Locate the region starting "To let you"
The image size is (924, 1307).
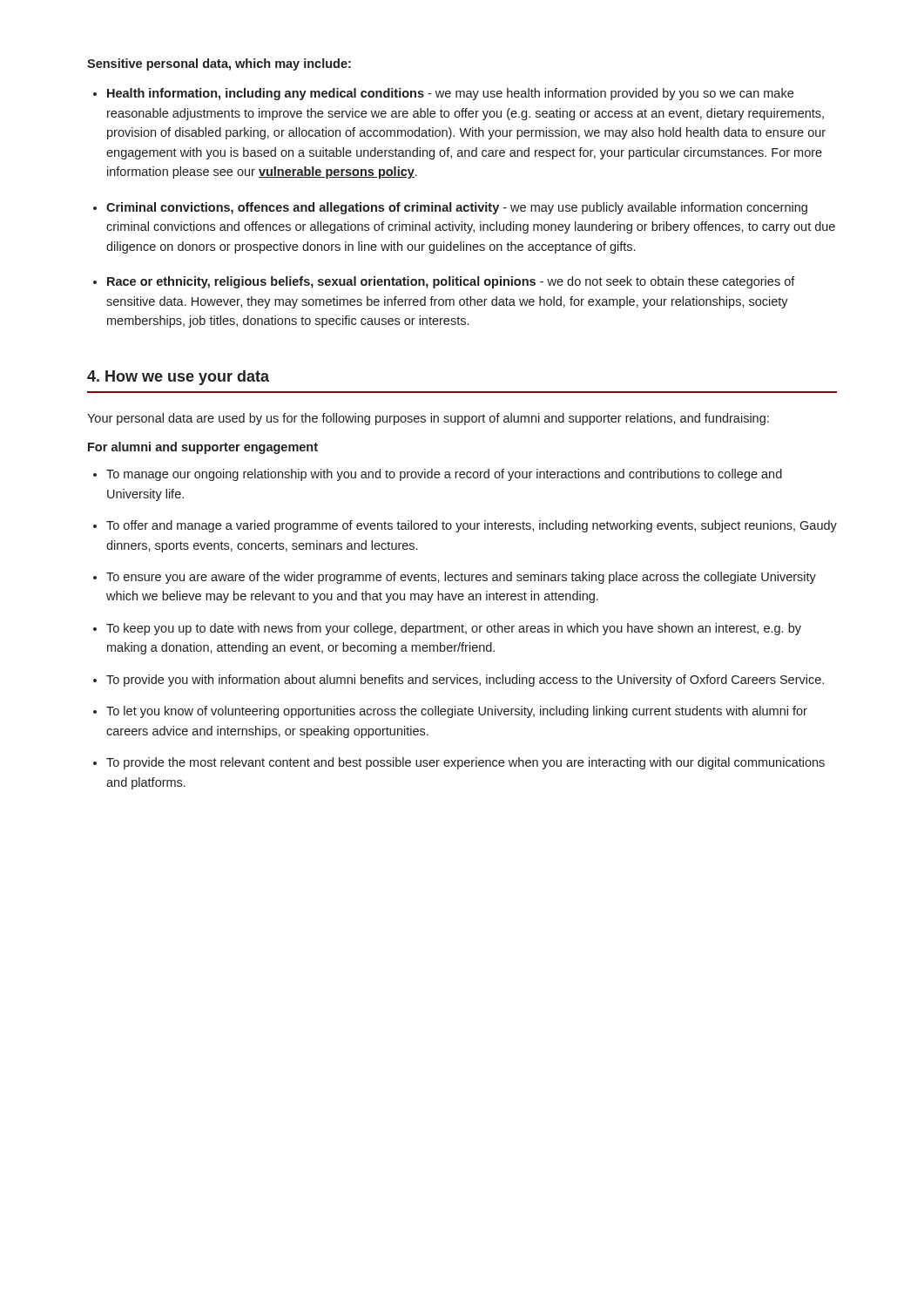472,721
